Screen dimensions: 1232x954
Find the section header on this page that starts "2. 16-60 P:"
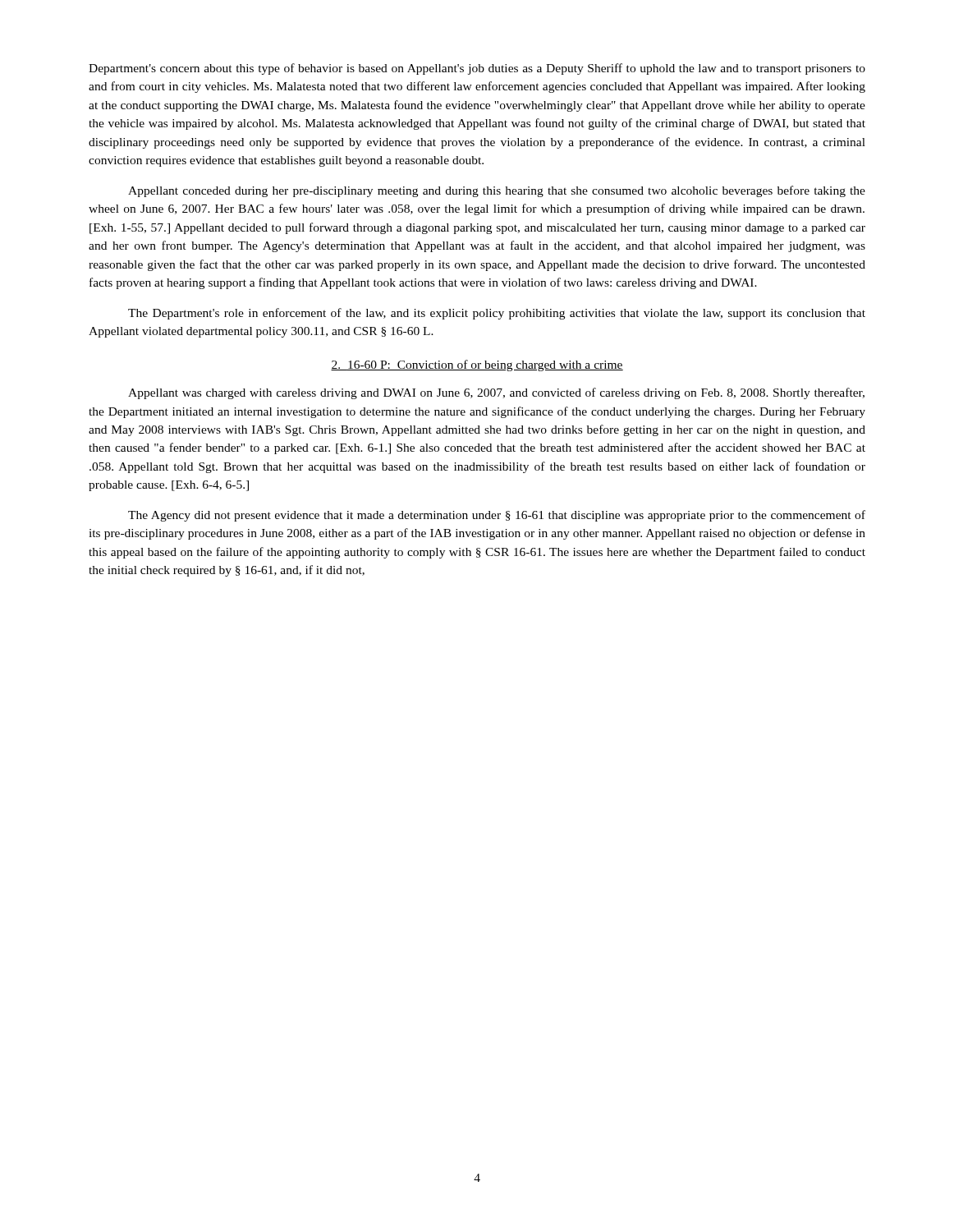pyautogui.click(x=477, y=364)
